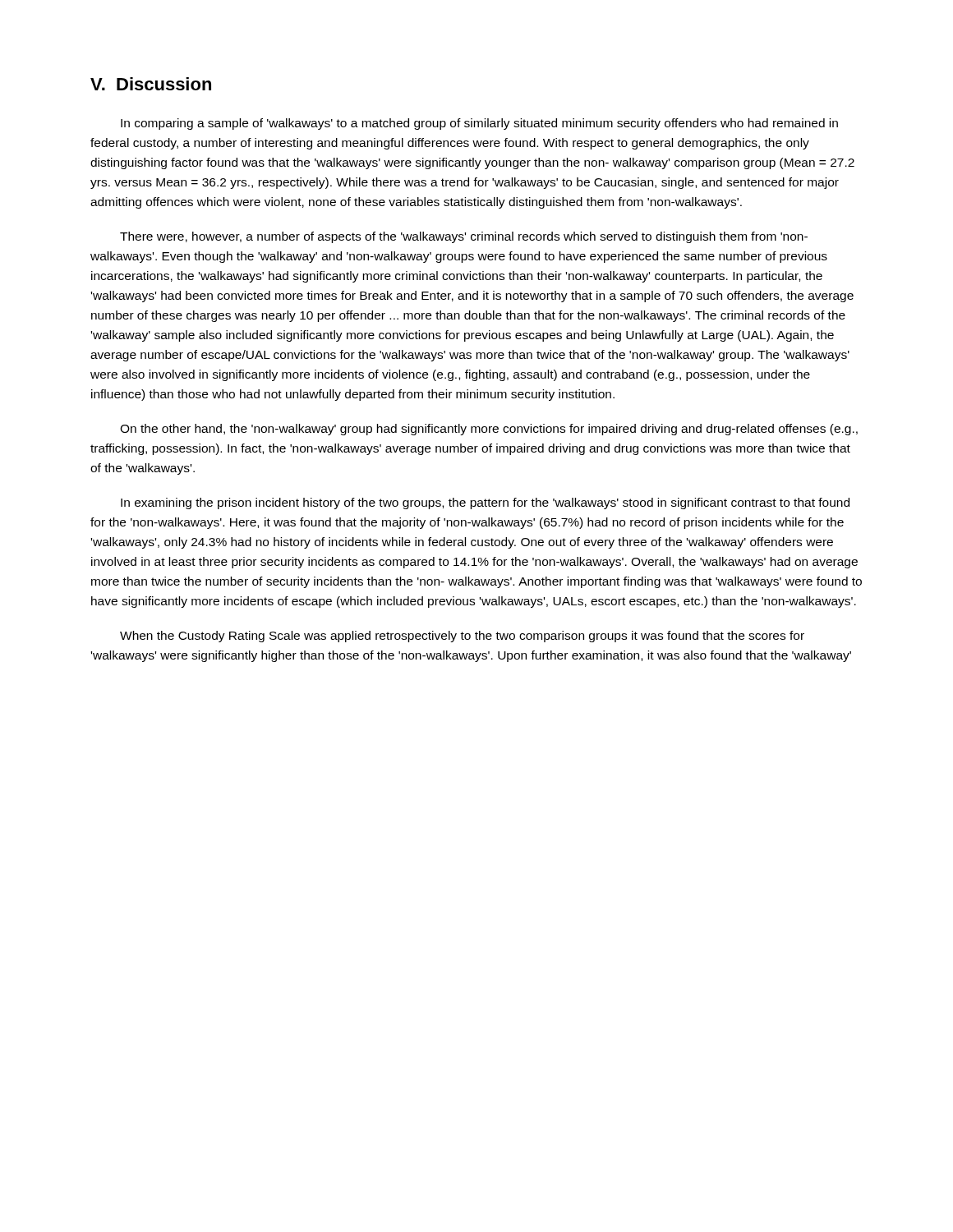Viewport: 953px width, 1232px height.
Task: Where is the passage that starts "There were, however, a"?
Action: point(472,315)
